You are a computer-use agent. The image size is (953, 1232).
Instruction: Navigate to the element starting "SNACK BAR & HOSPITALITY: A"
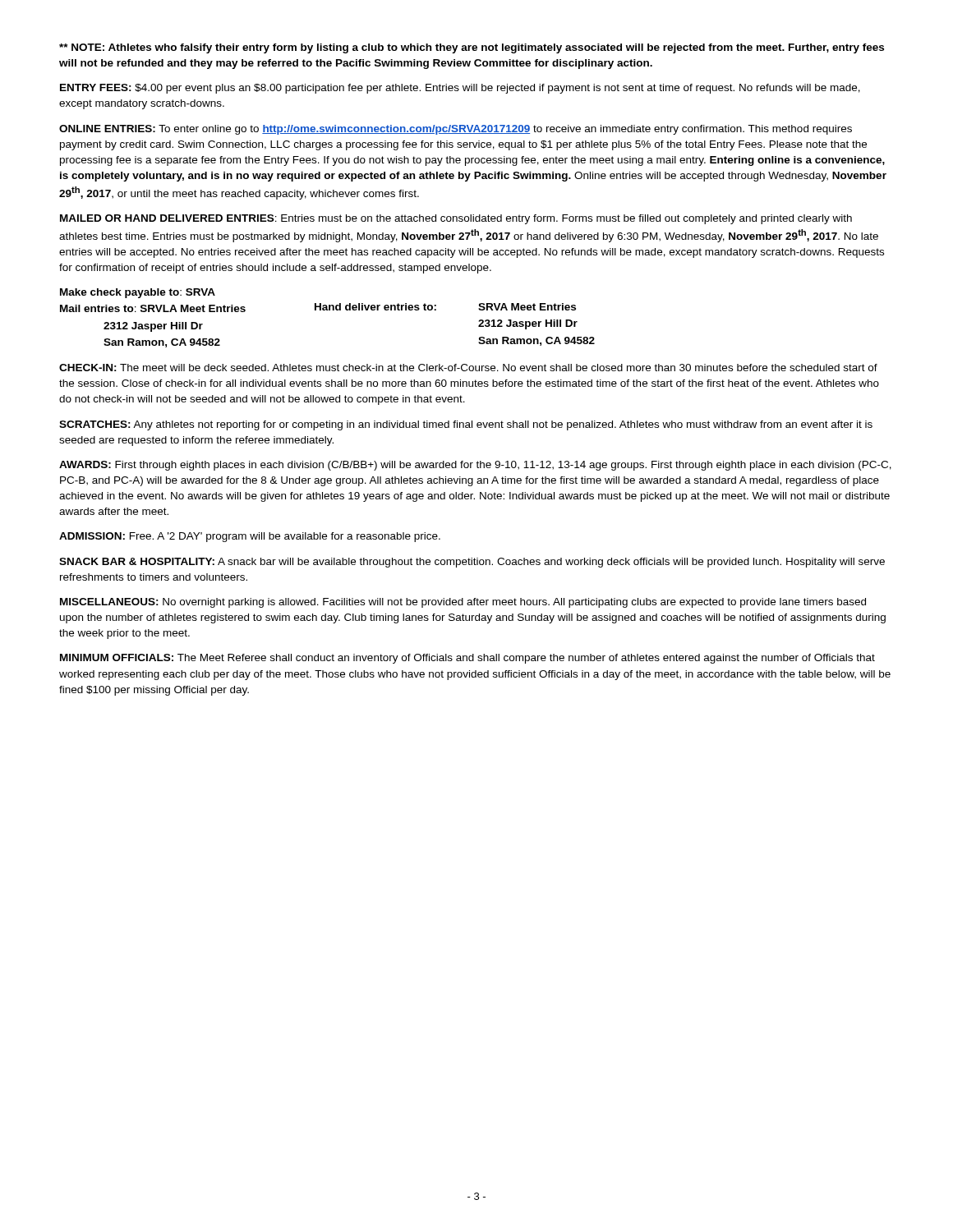pyautogui.click(x=476, y=569)
